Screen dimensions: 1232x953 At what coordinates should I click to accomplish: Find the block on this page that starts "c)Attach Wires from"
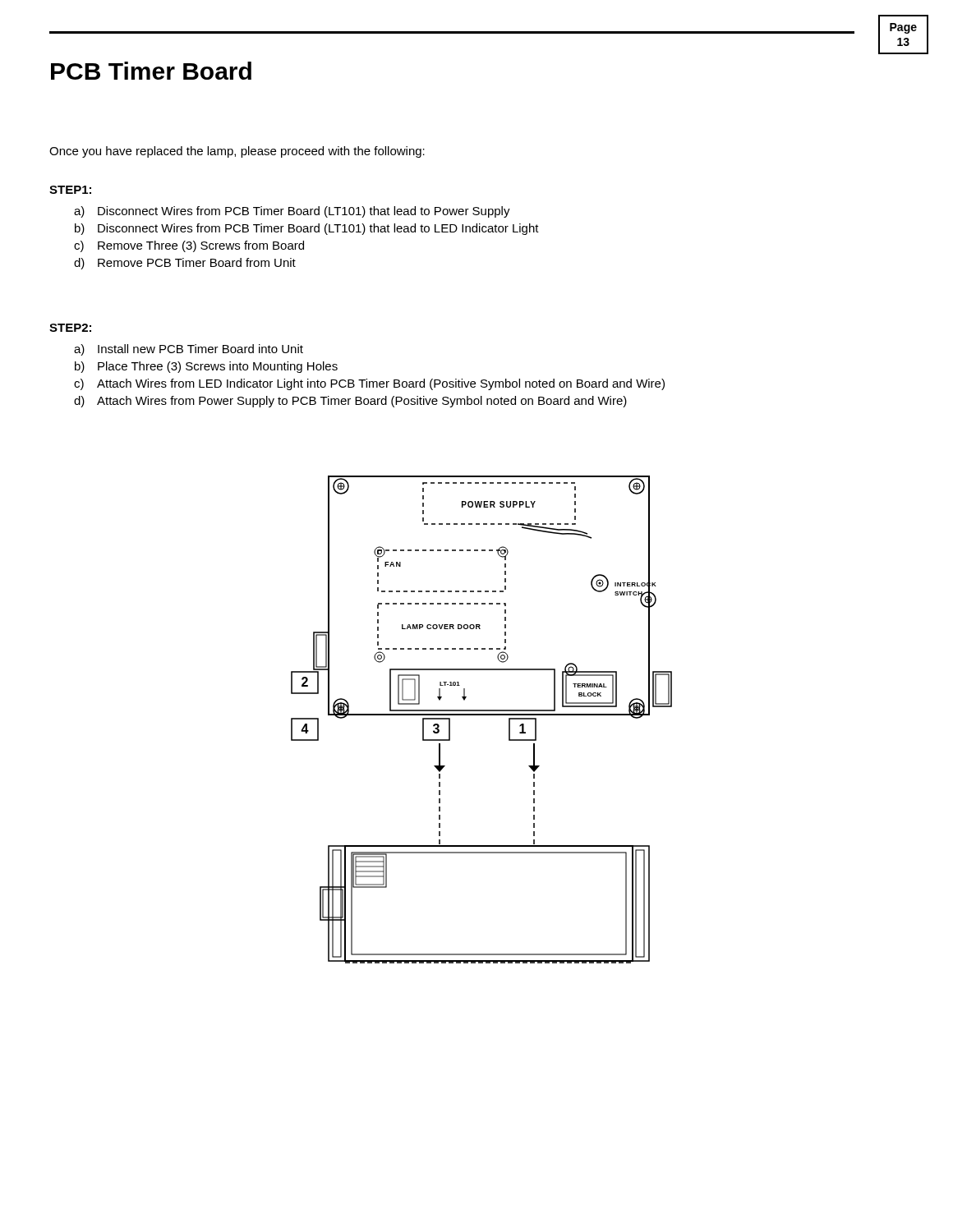pyautogui.click(x=370, y=383)
